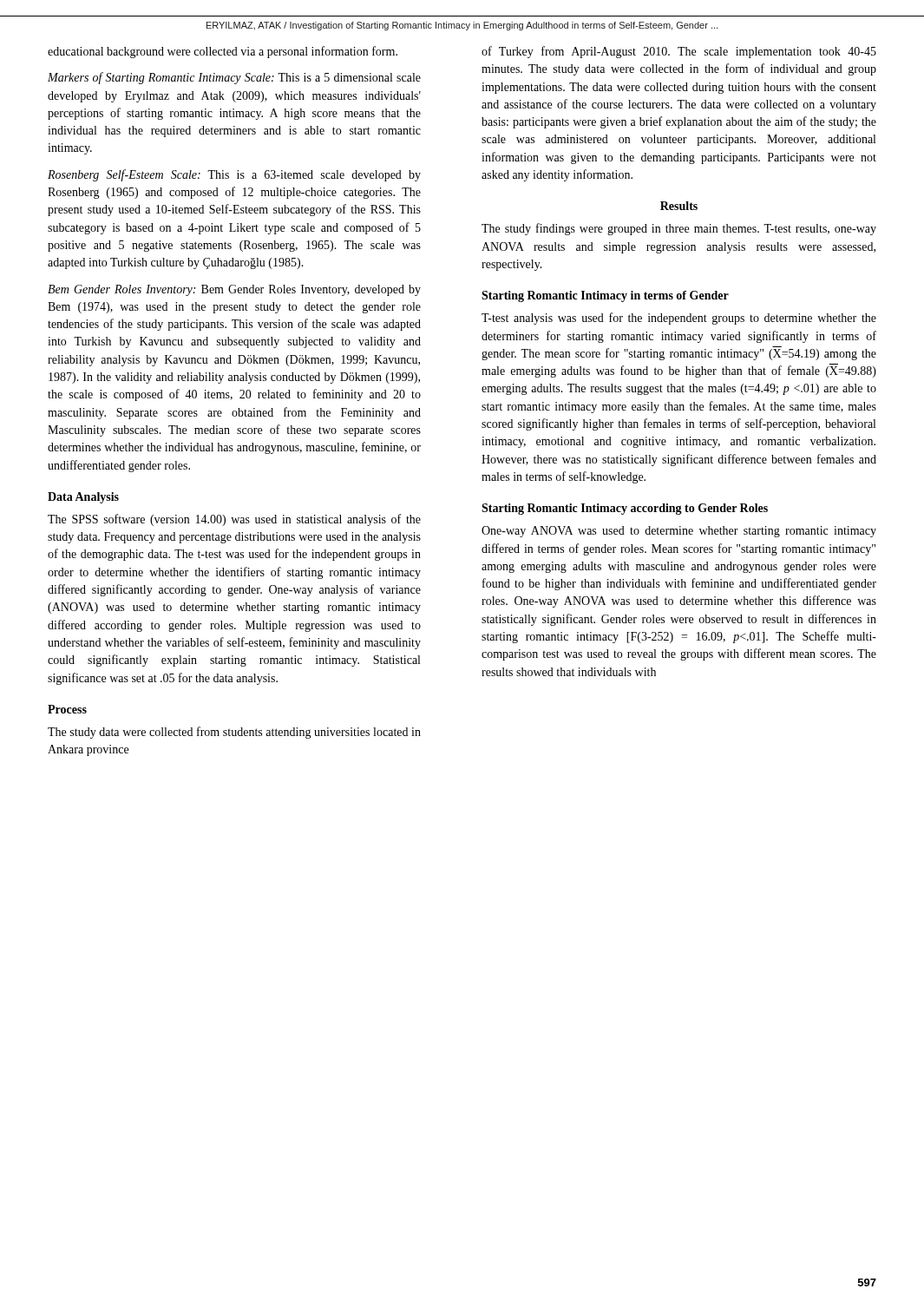Viewport: 924px width, 1302px height.
Task: Navigate to the text block starting "educational background were collected via"
Action: (234, 52)
